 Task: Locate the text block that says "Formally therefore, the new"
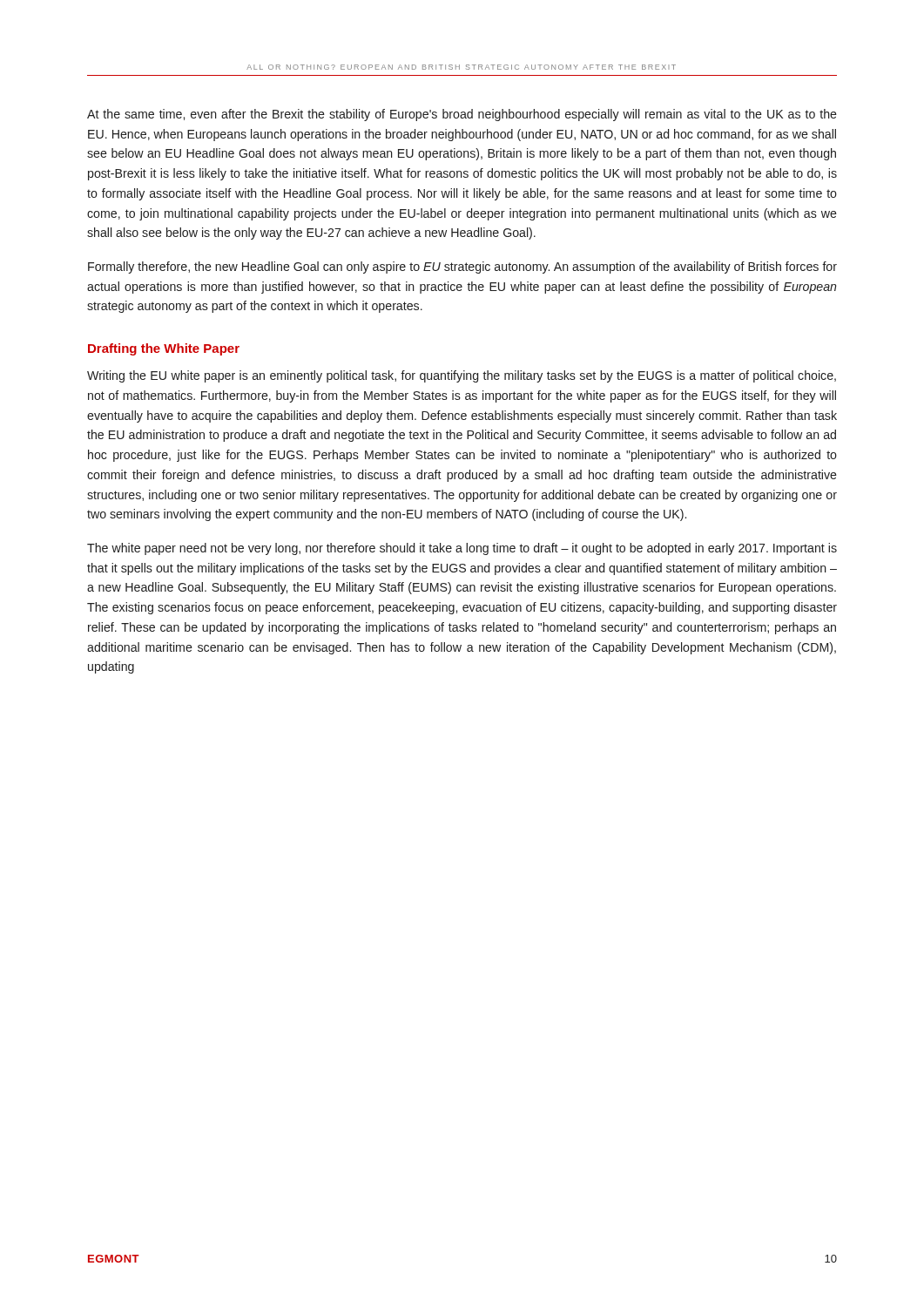tap(462, 286)
